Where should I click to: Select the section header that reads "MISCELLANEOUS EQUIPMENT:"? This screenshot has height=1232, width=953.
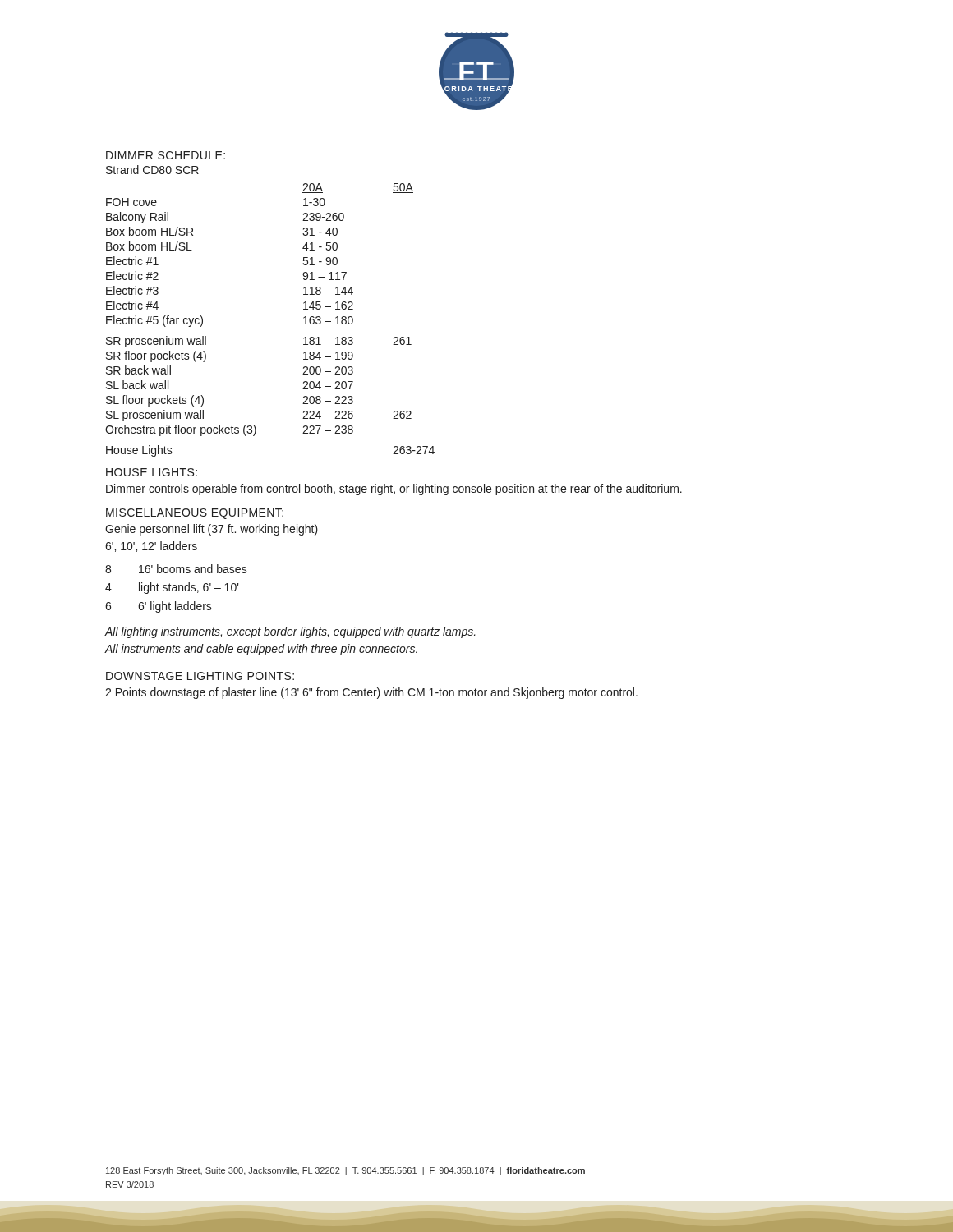coord(195,513)
